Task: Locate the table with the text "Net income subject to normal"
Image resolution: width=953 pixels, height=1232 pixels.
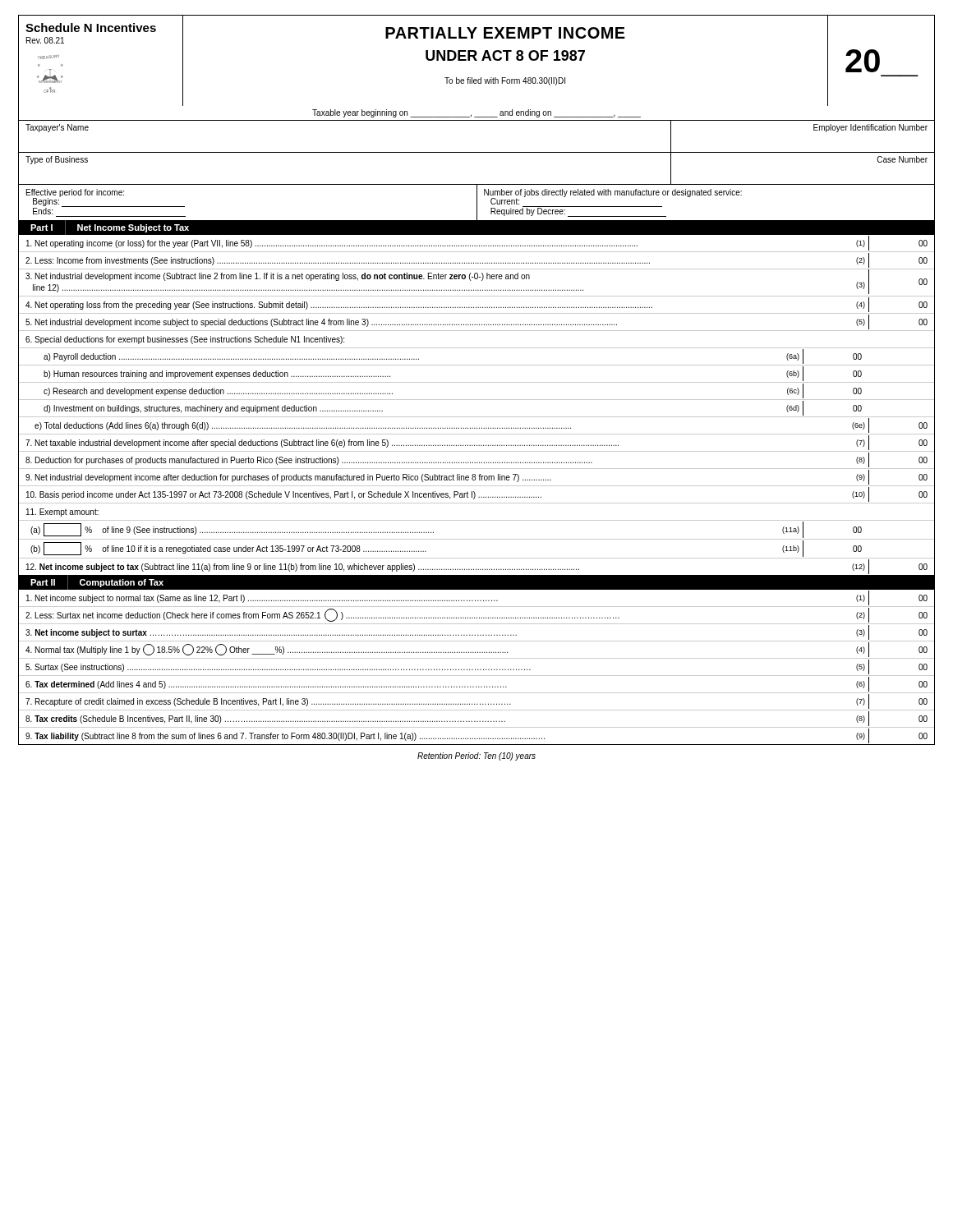Action: click(x=476, y=667)
